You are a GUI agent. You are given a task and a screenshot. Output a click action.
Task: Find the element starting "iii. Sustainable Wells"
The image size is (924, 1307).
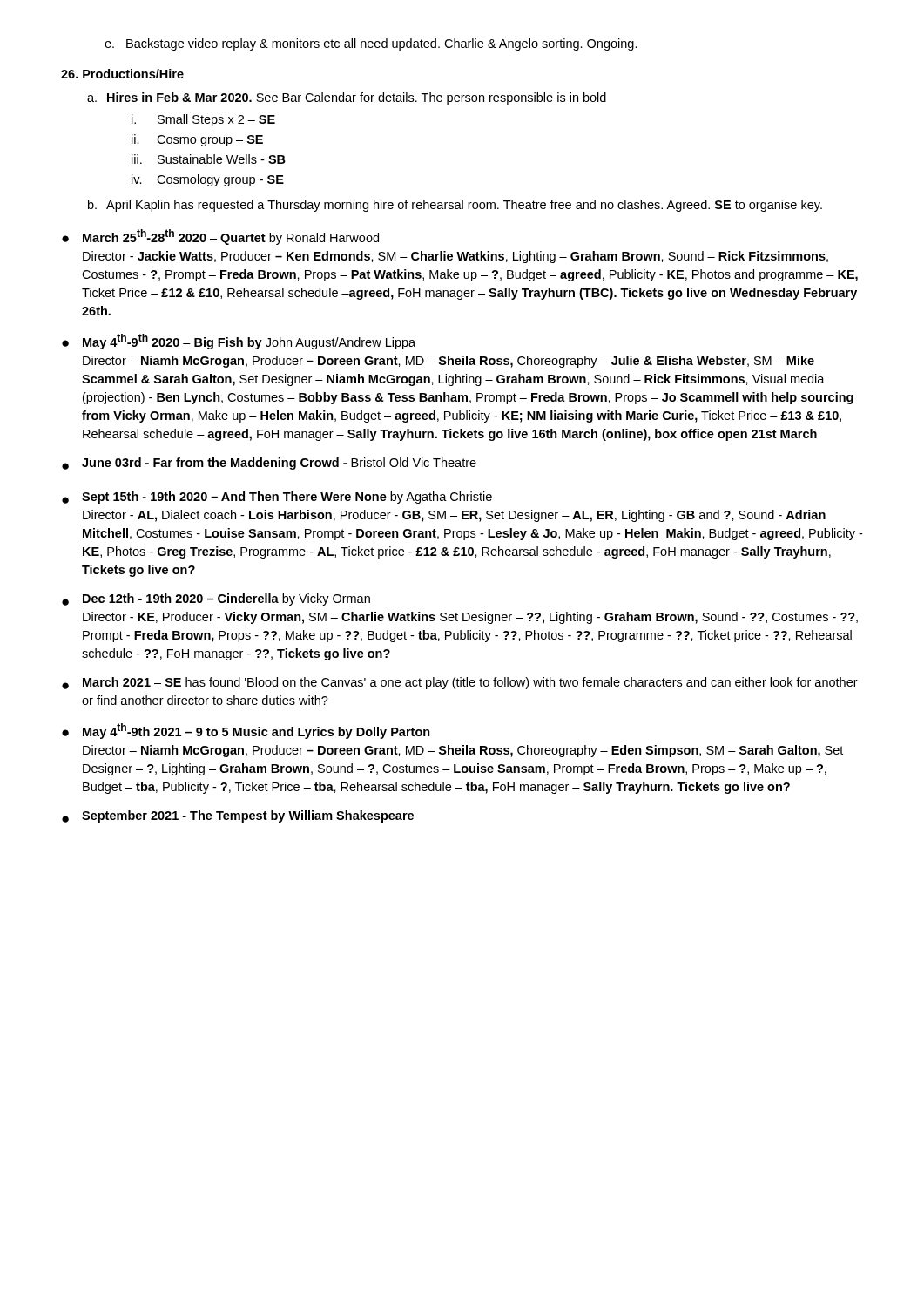pyautogui.click(x=209, y=159)
